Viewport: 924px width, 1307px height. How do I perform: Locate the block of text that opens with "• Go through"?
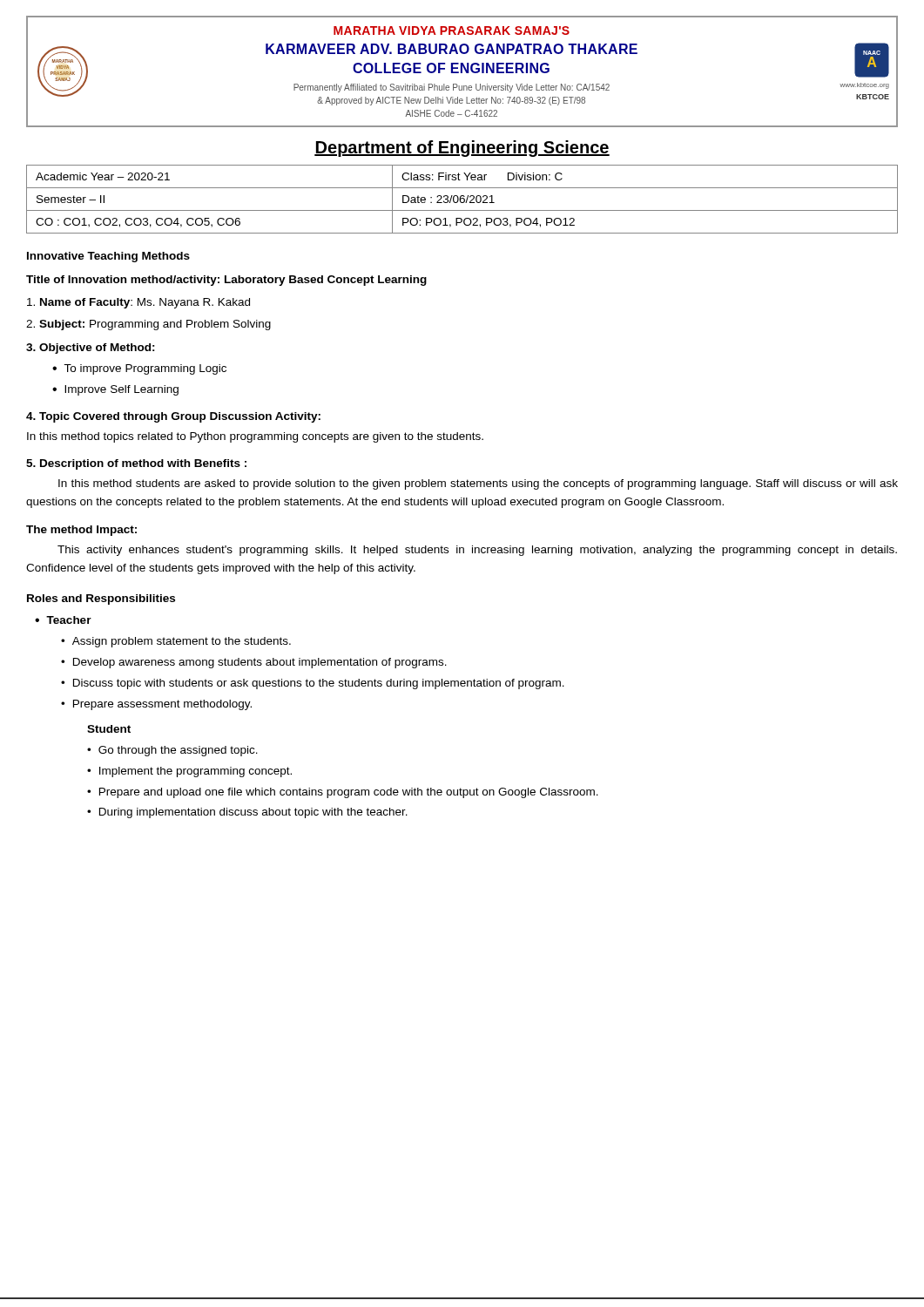click(173, 750)
